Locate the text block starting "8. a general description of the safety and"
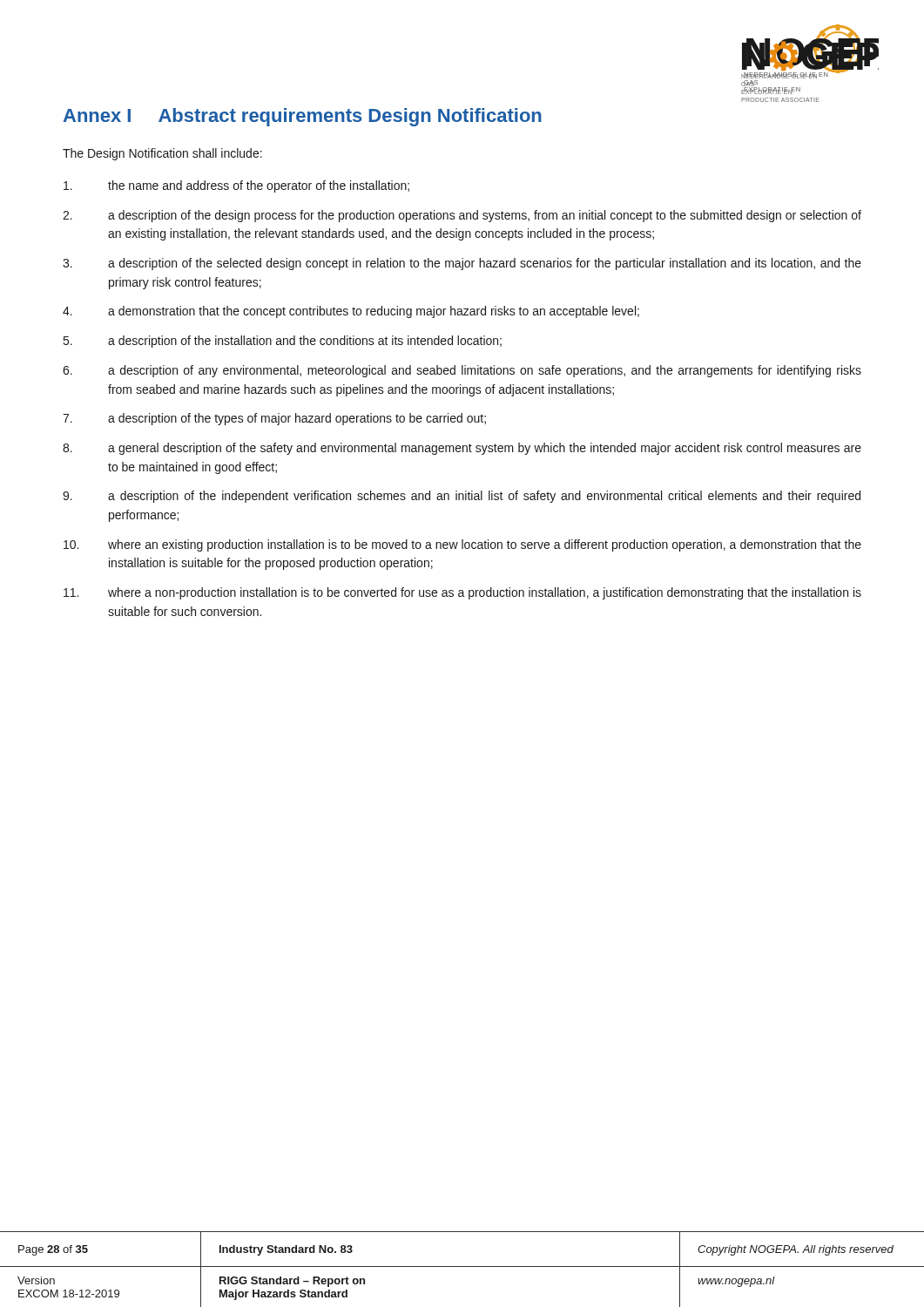Image resolution: width=924 pixels, height=1307 pixels. click(x=462, y=458)
